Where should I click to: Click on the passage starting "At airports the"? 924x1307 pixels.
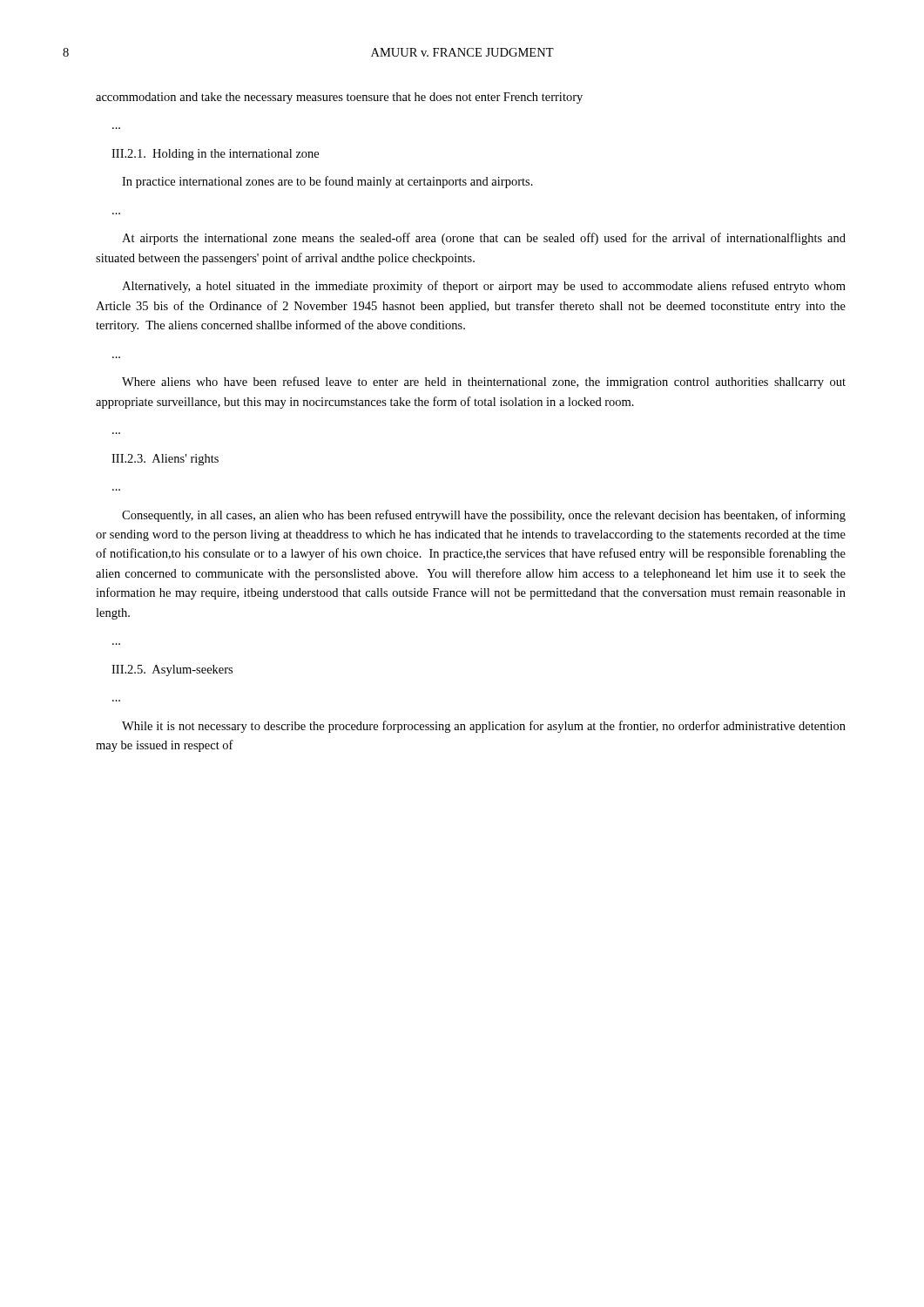471,248
